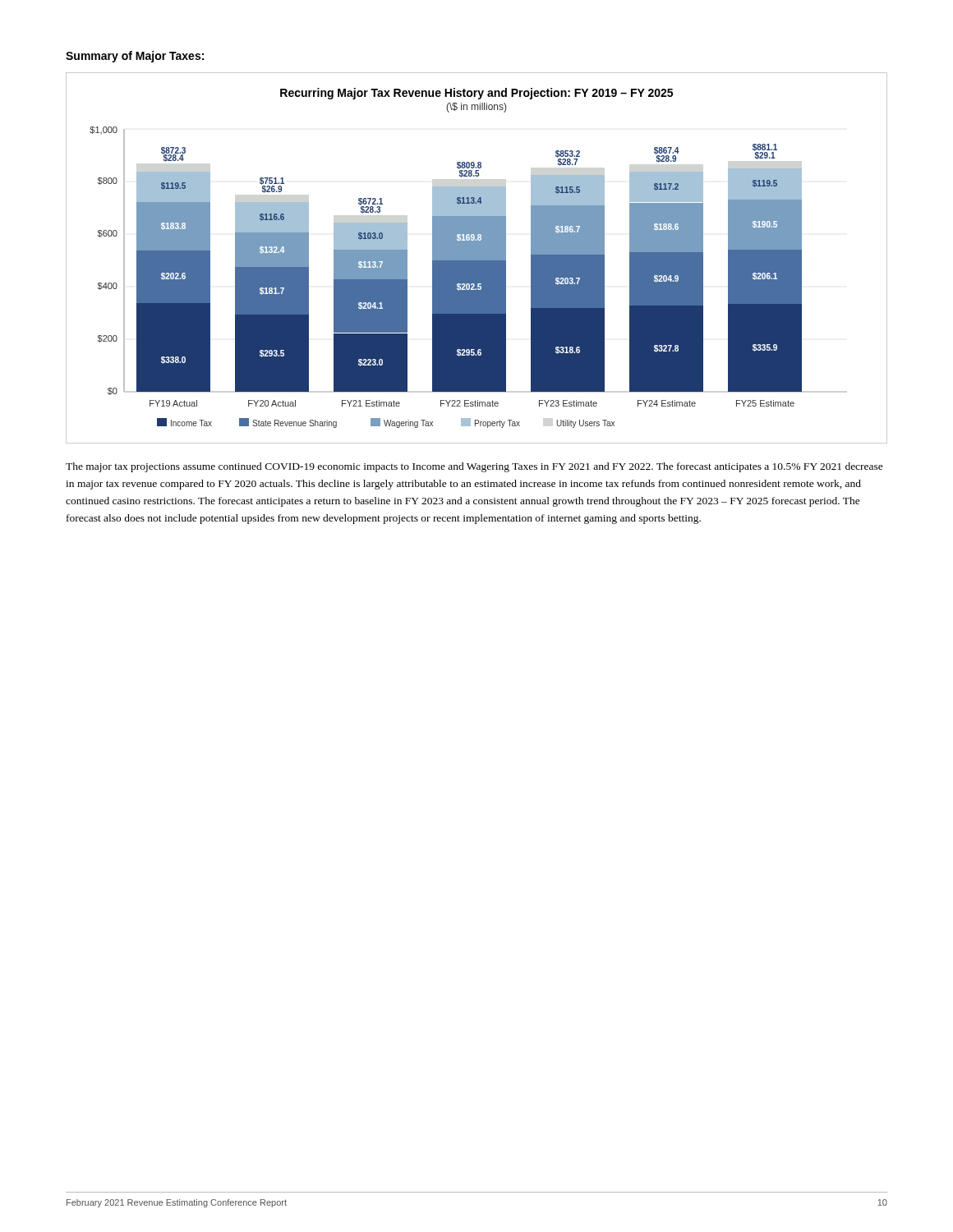Select a section header
This screenshot has height=1232, width=953.
click(135, 56)
